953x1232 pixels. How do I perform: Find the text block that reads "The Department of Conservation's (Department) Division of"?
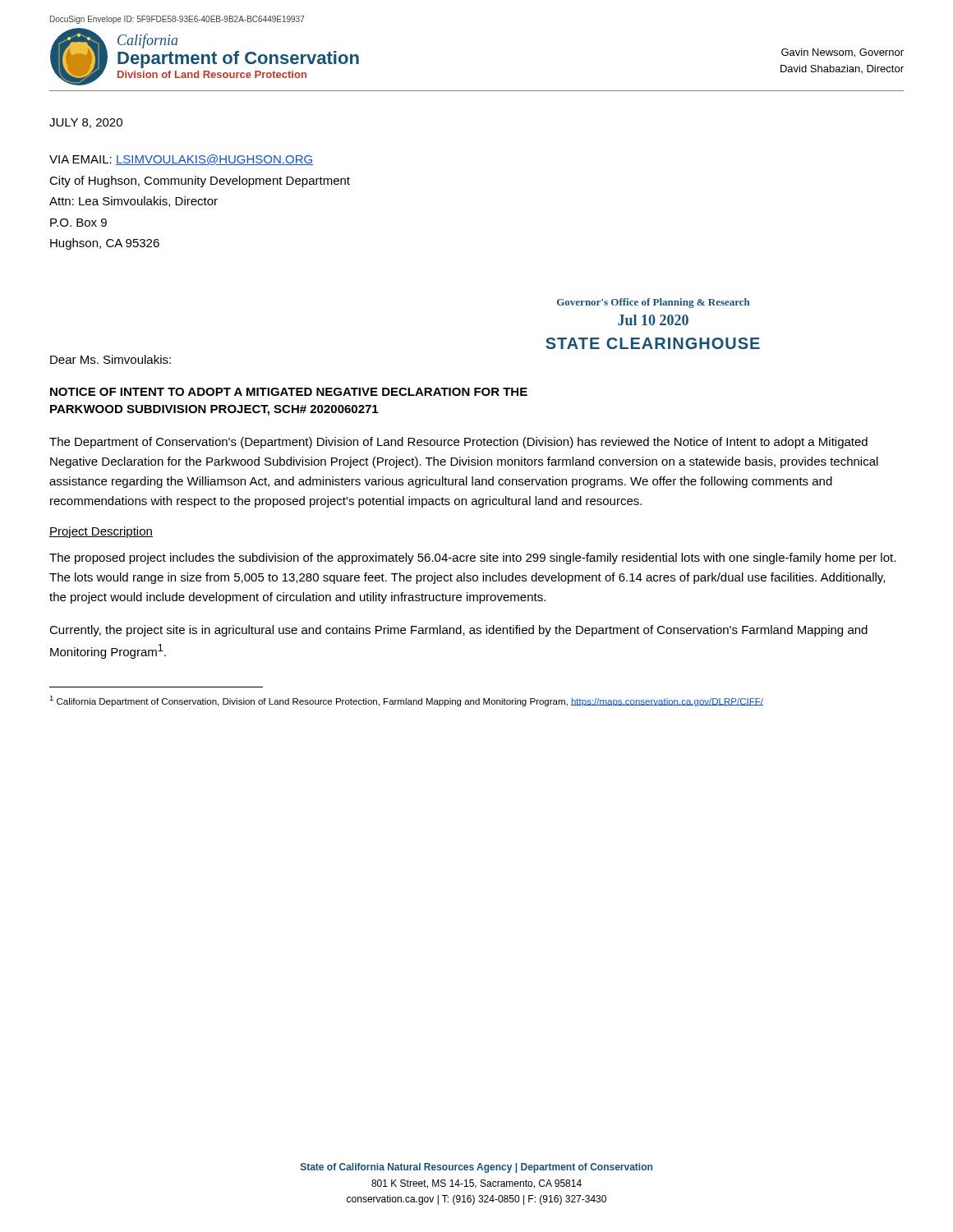[464, 471]
